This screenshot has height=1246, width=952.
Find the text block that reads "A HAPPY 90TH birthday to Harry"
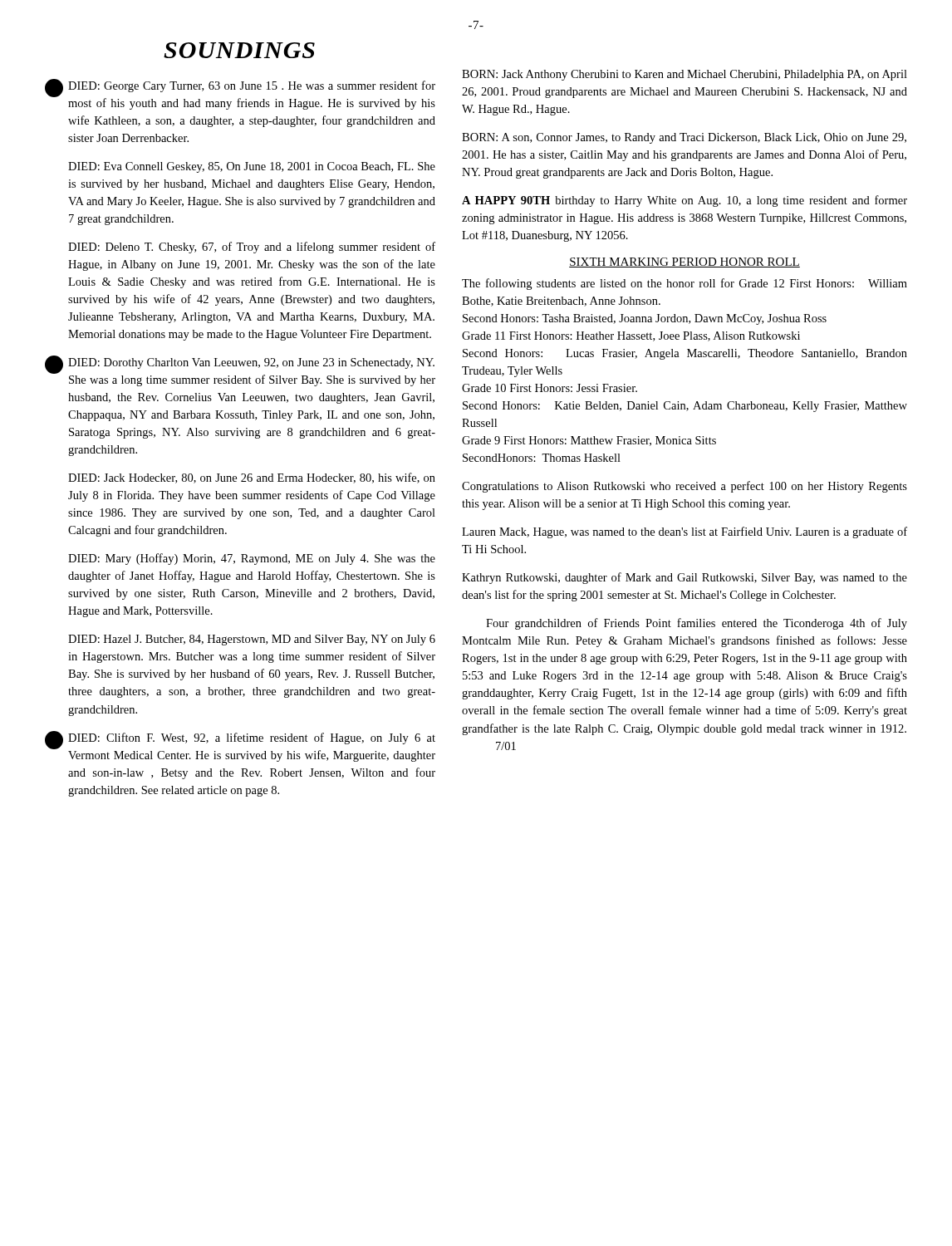(x=685, y=218)
